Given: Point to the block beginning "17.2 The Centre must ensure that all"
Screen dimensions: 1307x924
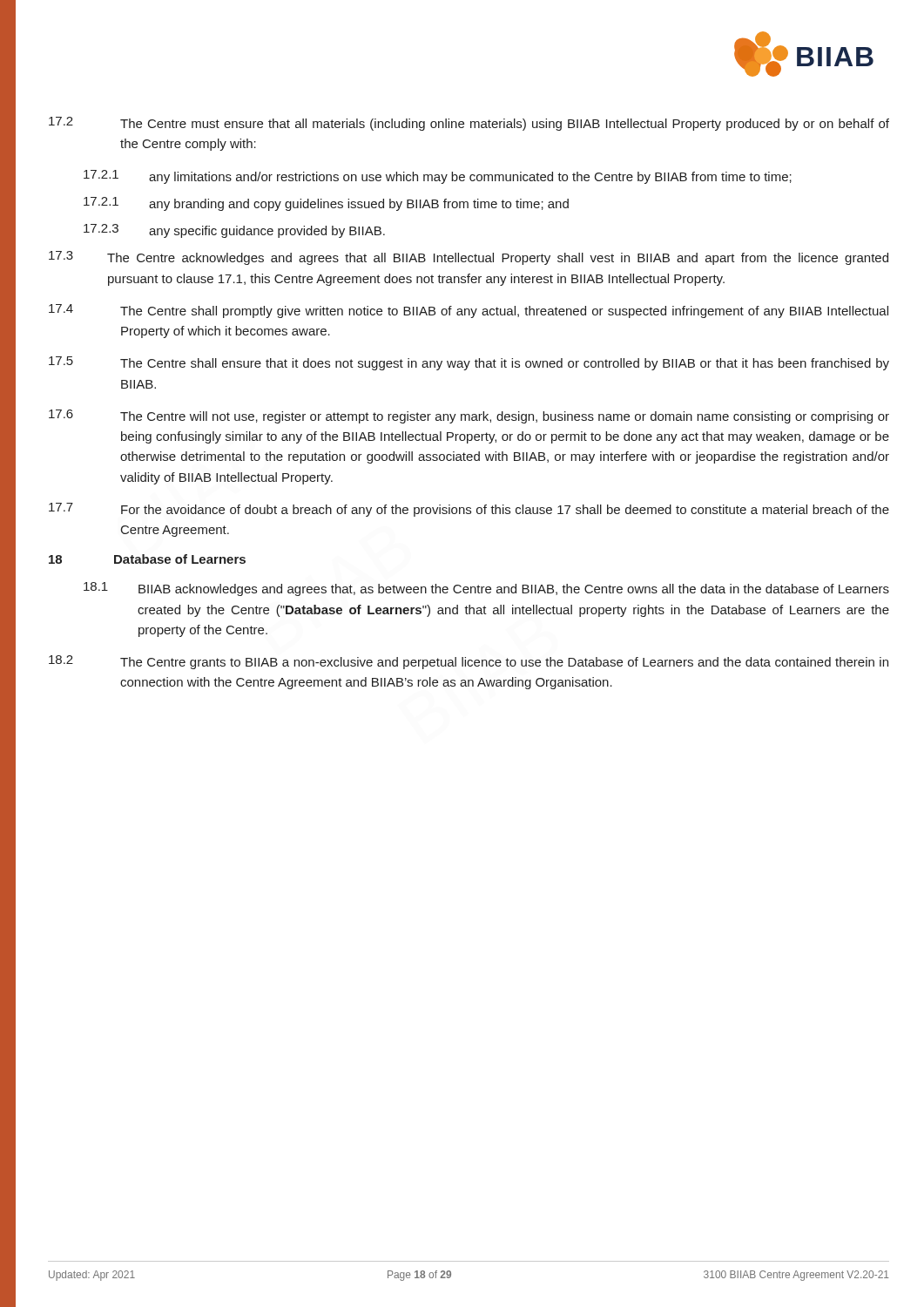Looking at the screenshot, I should click(x=469, y=134).
